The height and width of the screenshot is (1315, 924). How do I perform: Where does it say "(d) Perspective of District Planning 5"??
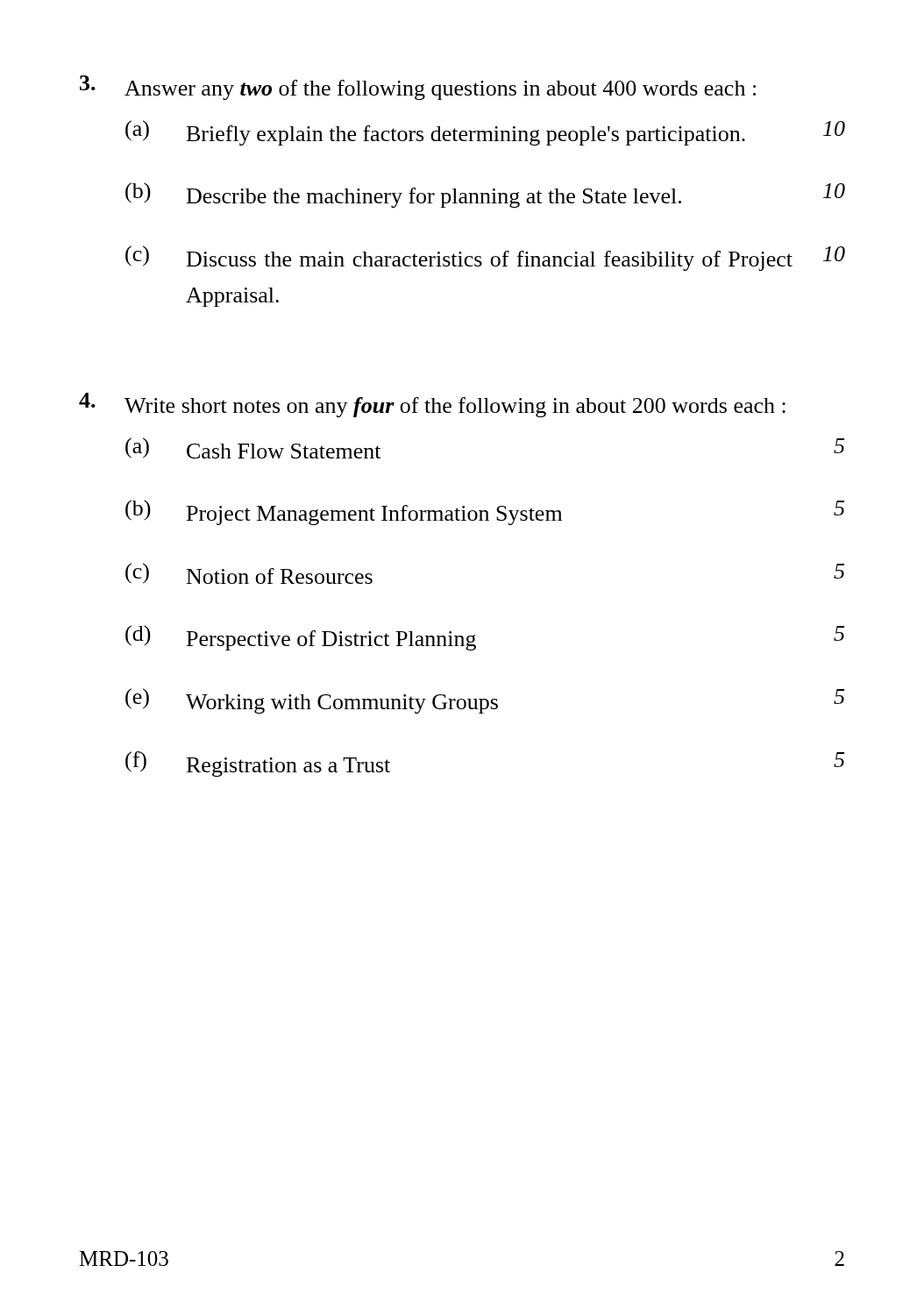coord(485,639)
